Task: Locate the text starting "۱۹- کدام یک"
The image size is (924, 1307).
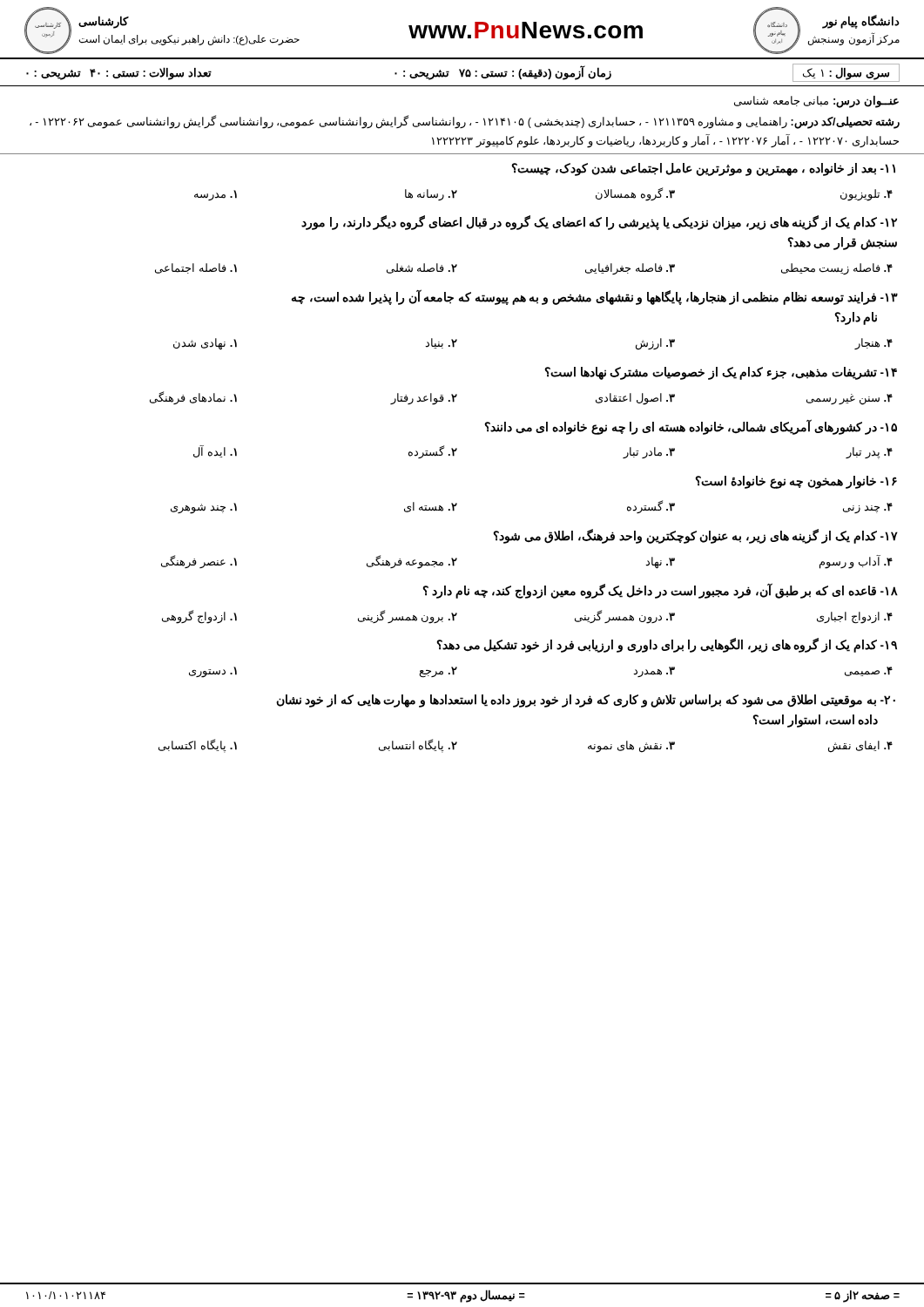Action: click(462, 659)
